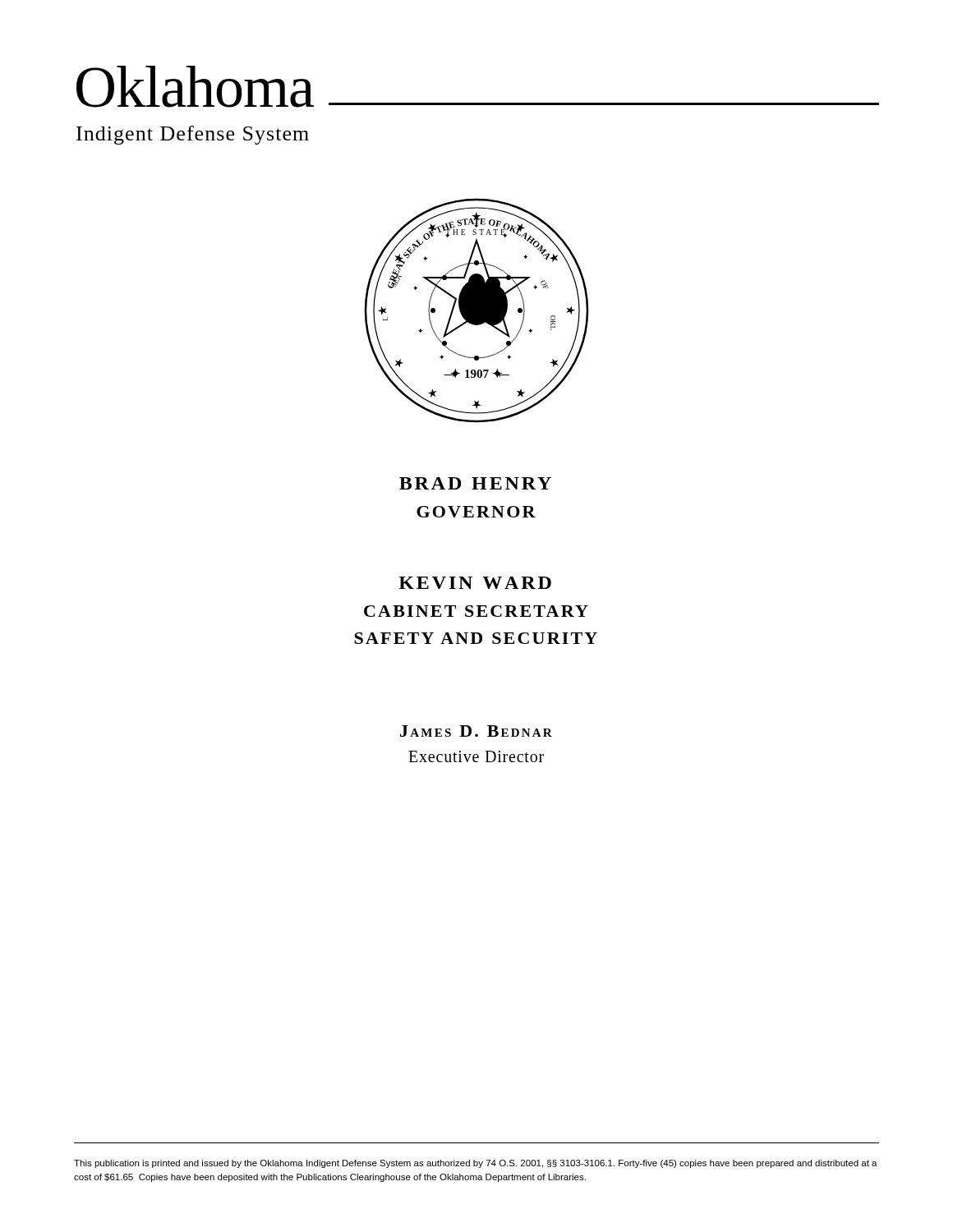The width and height of the screenshot is (953, 1232).
Task: Locate the text block that says "Kevin Ward Cabinet"
Action: (476, 609)
